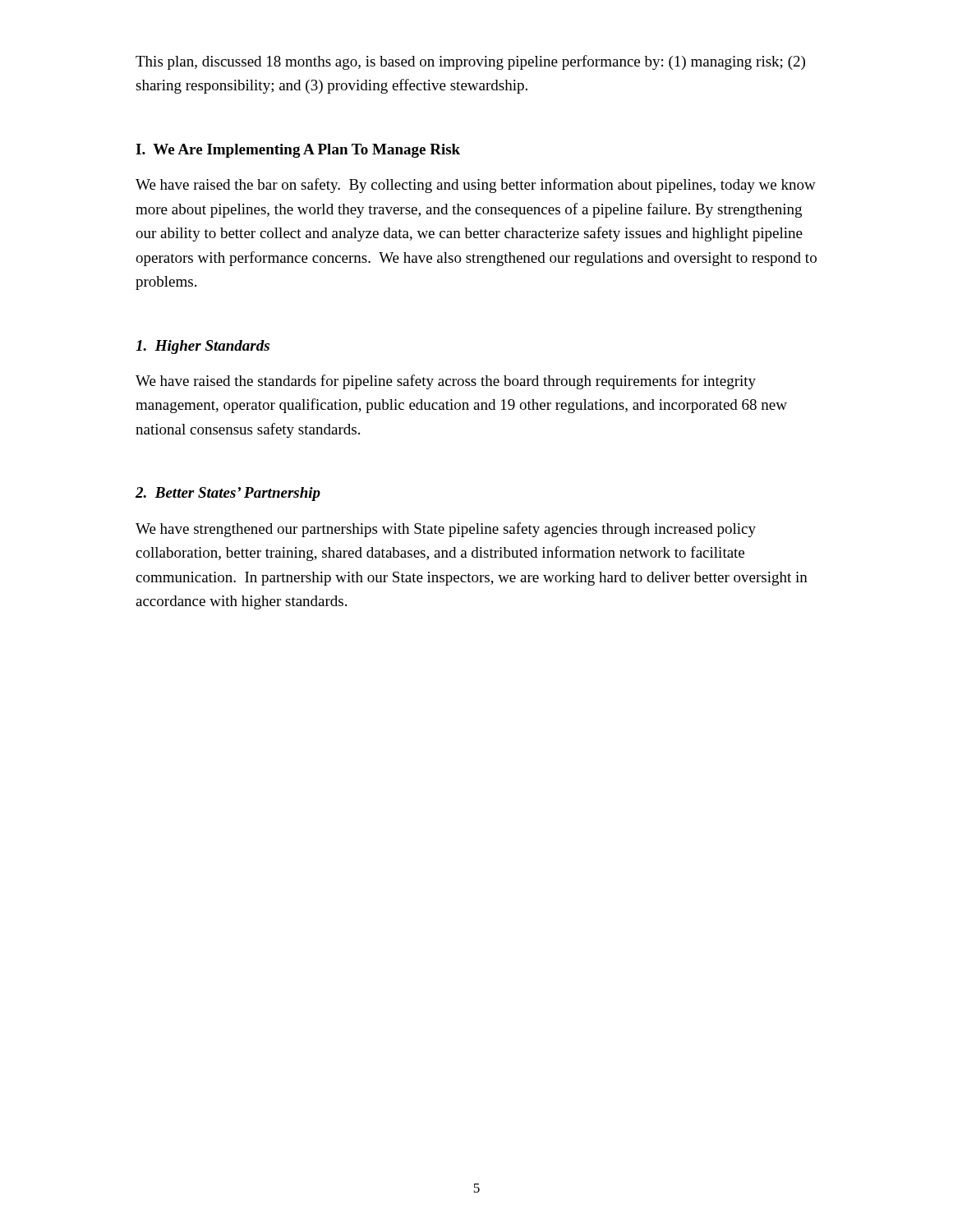This screenshot has height=1232, width=953.
Task: Find "1. Higher Standards" on this page
Action: pyautogui.click(x=203, y=345)
